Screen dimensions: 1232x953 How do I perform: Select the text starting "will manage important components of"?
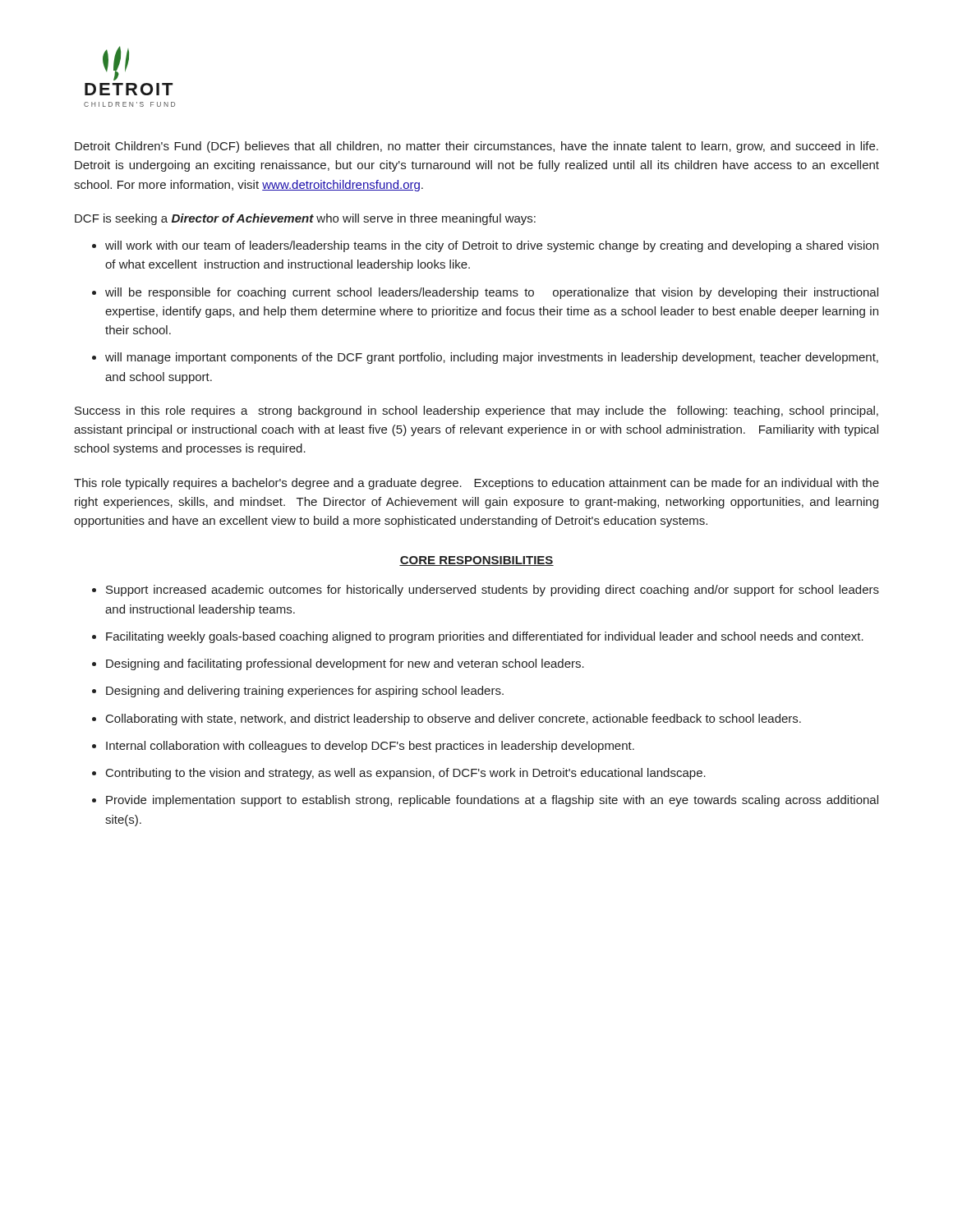[x=492, y=367]
